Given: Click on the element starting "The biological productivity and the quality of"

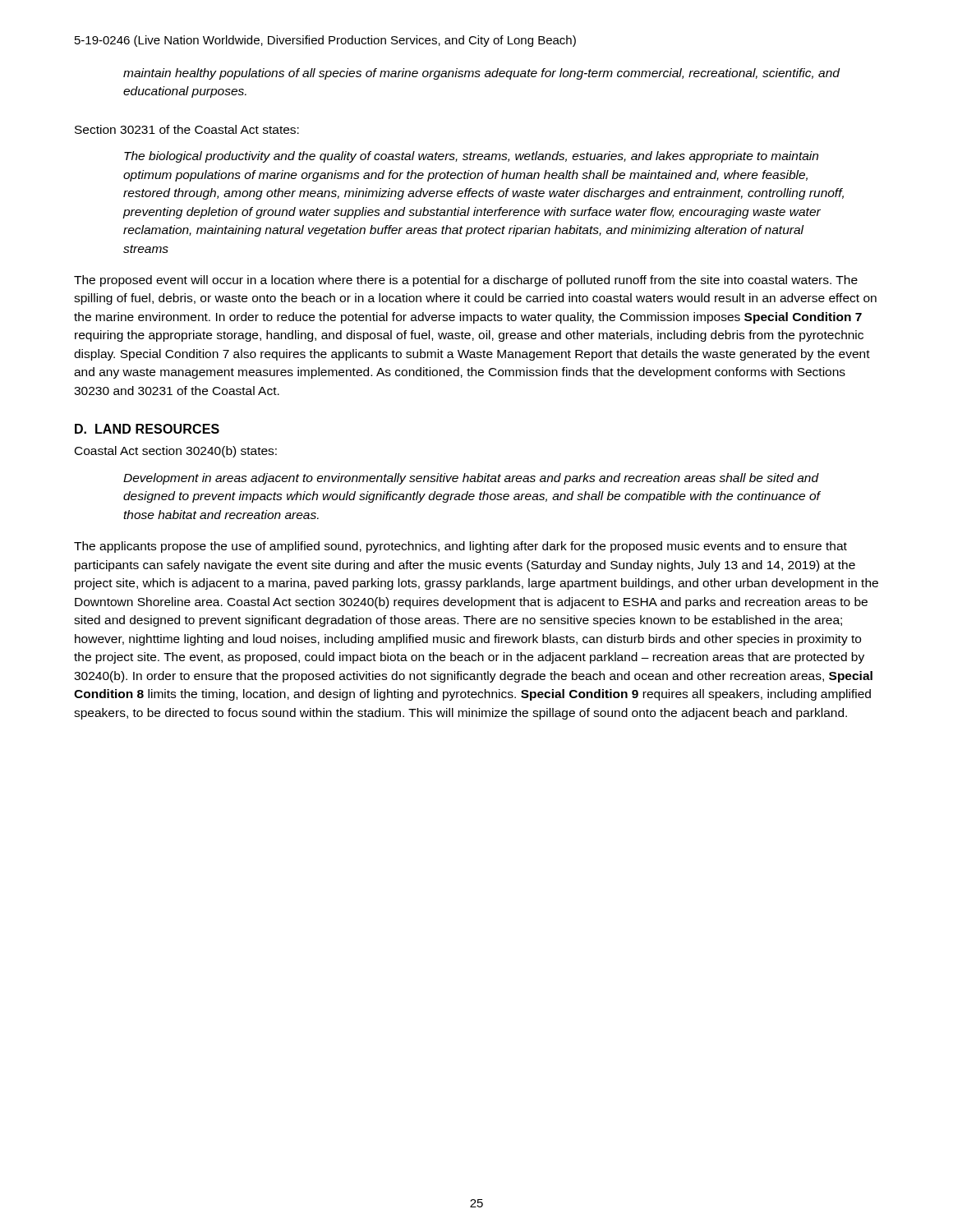Looking at the screenshot, I should [x=484, y=202].
